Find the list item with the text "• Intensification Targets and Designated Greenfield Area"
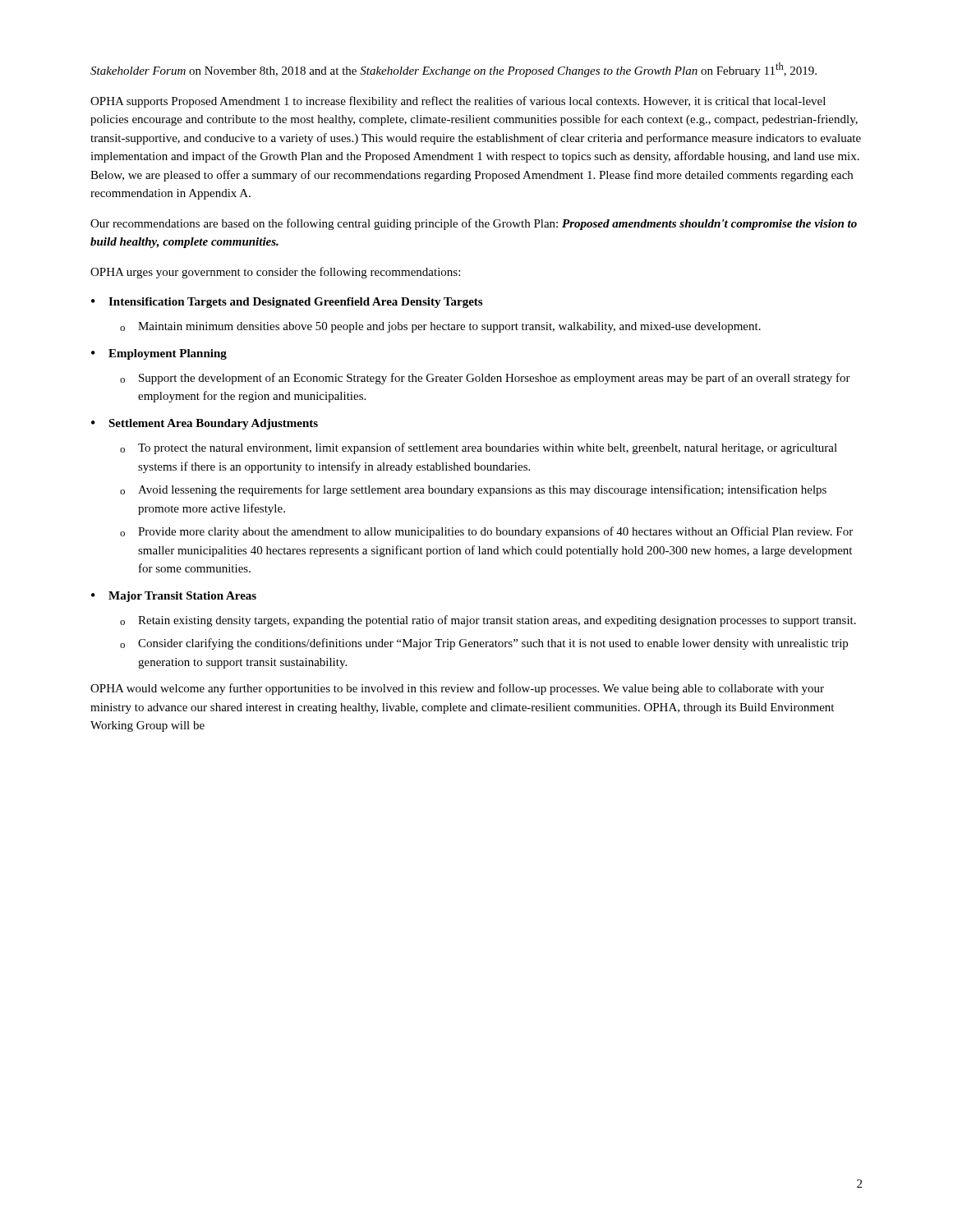Viewport: 953px width, 1232px height. (476, 314)
